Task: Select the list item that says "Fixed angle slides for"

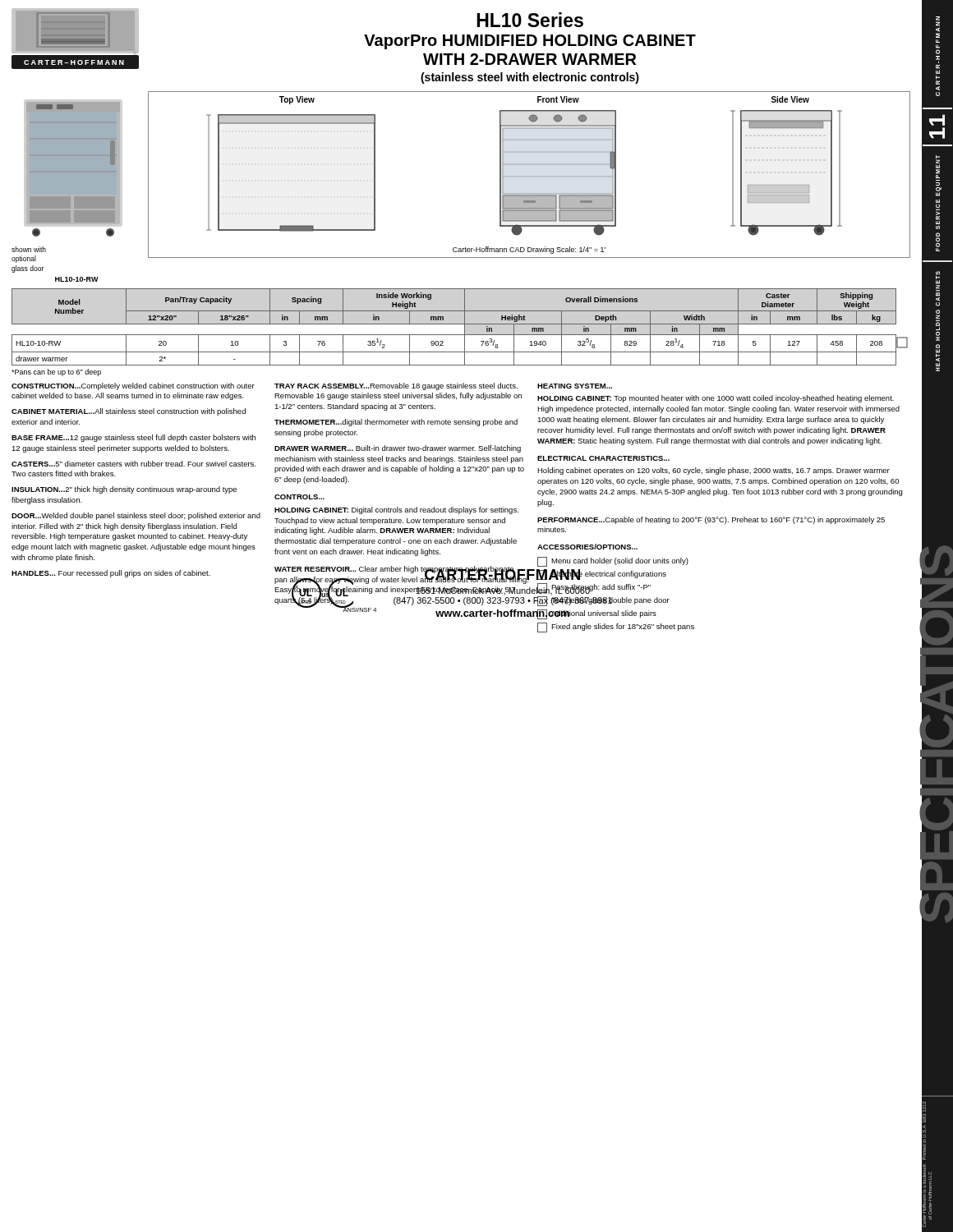Action: [616, 627]
